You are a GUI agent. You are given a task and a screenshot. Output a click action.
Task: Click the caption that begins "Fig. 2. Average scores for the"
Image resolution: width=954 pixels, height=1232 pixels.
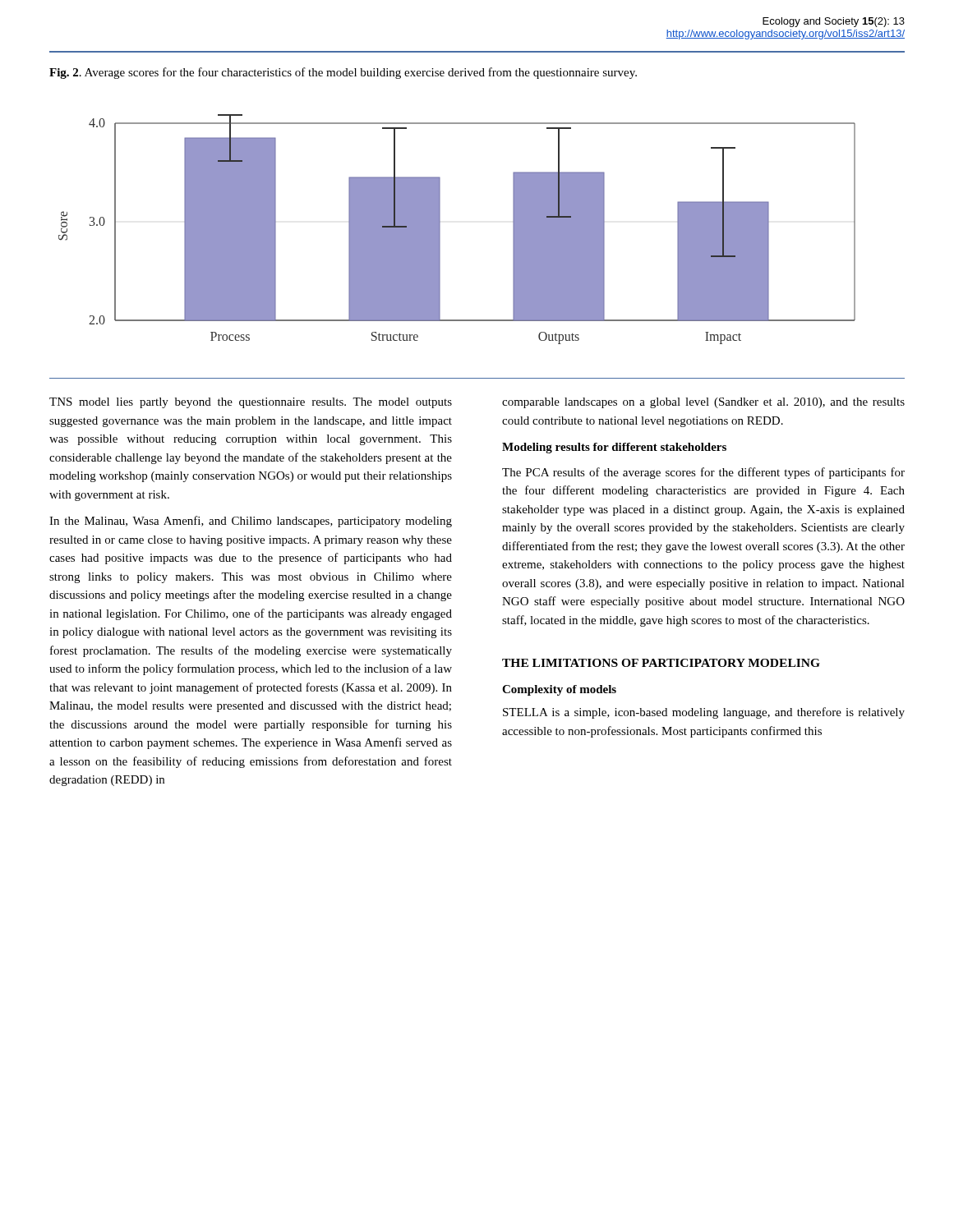[x=343, y=72]
